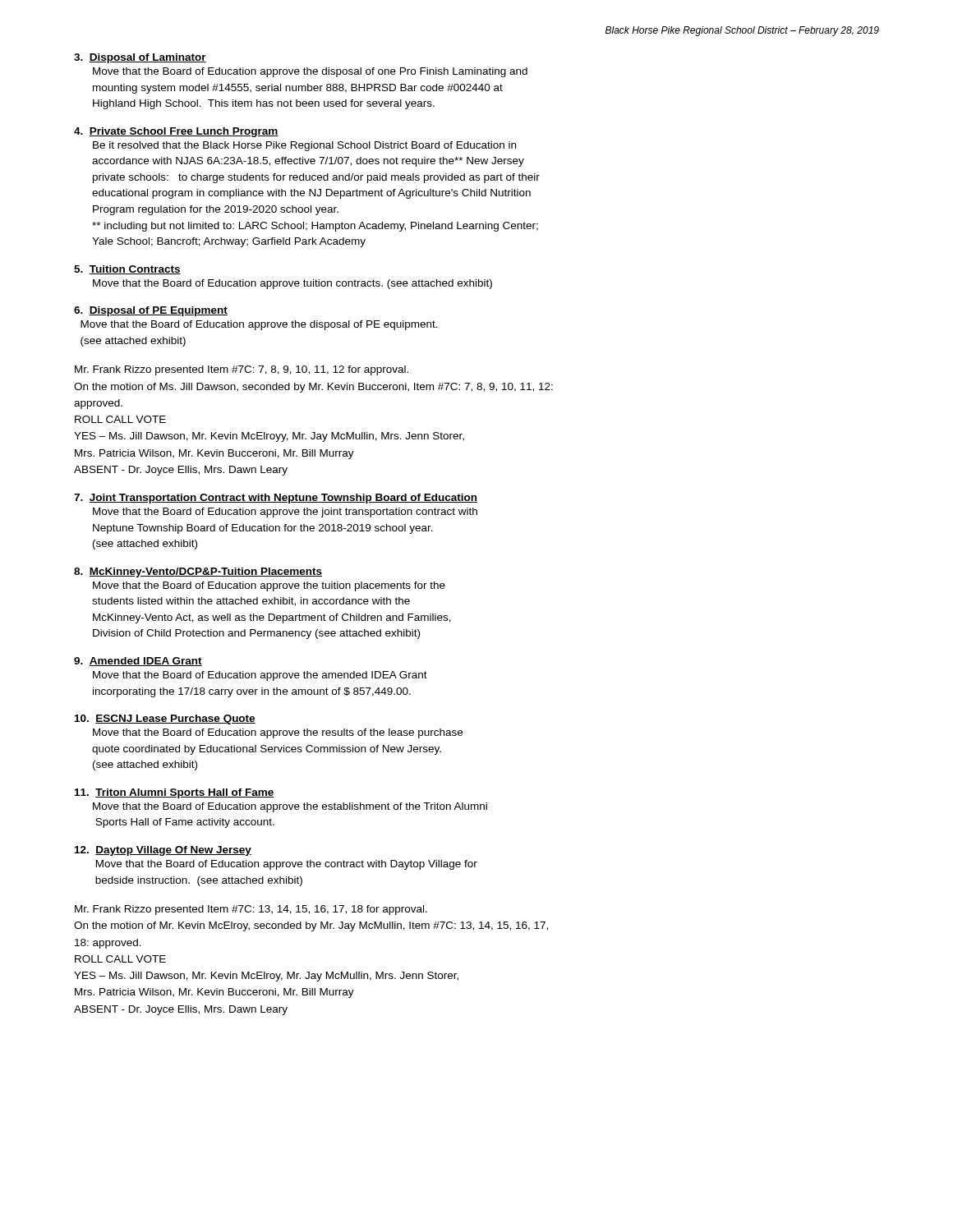Select the list item that says "7. Joint Transportation Contract"

tap(476, 521)
